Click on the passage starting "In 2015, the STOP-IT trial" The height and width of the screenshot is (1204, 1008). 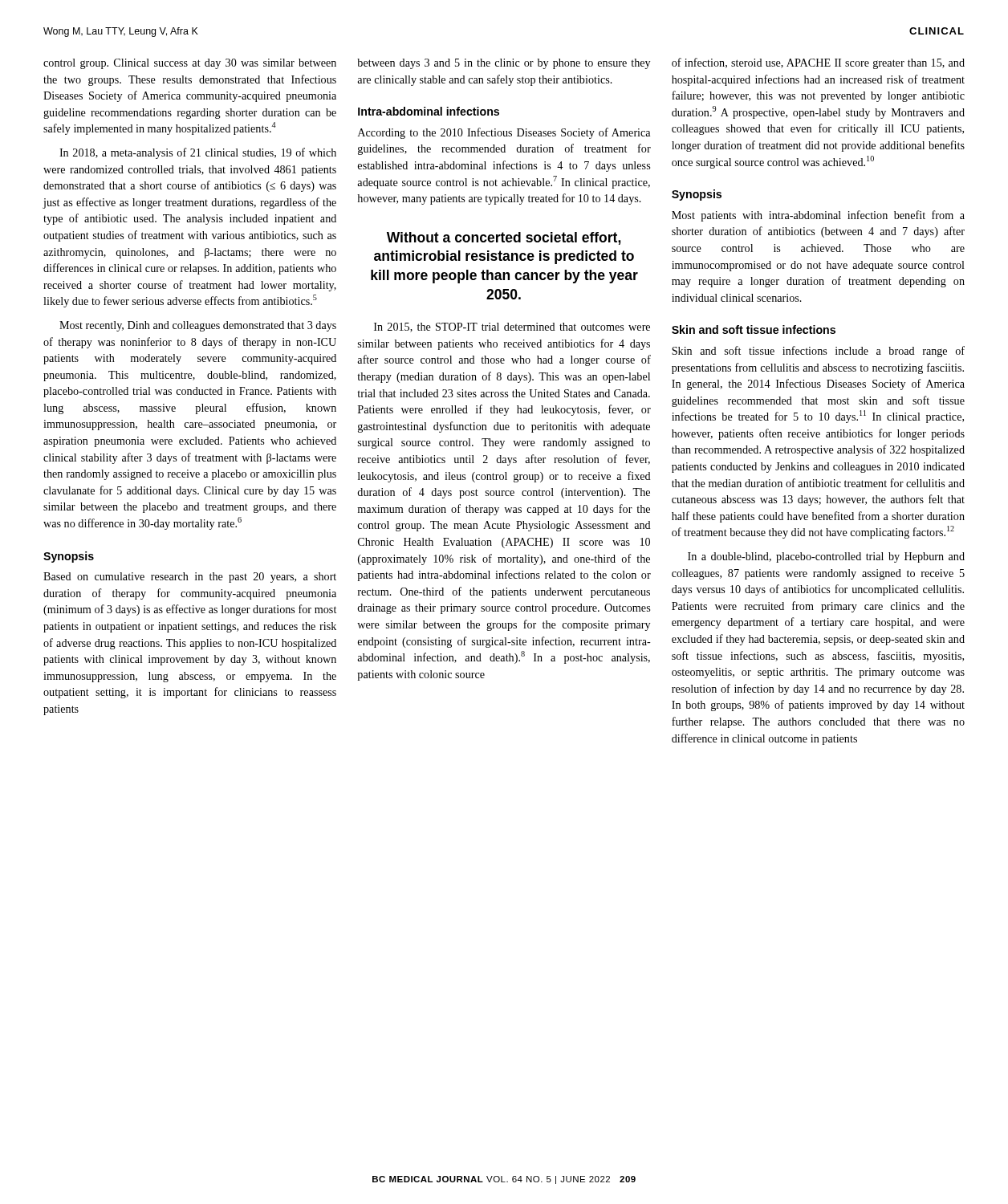point(504,501)
